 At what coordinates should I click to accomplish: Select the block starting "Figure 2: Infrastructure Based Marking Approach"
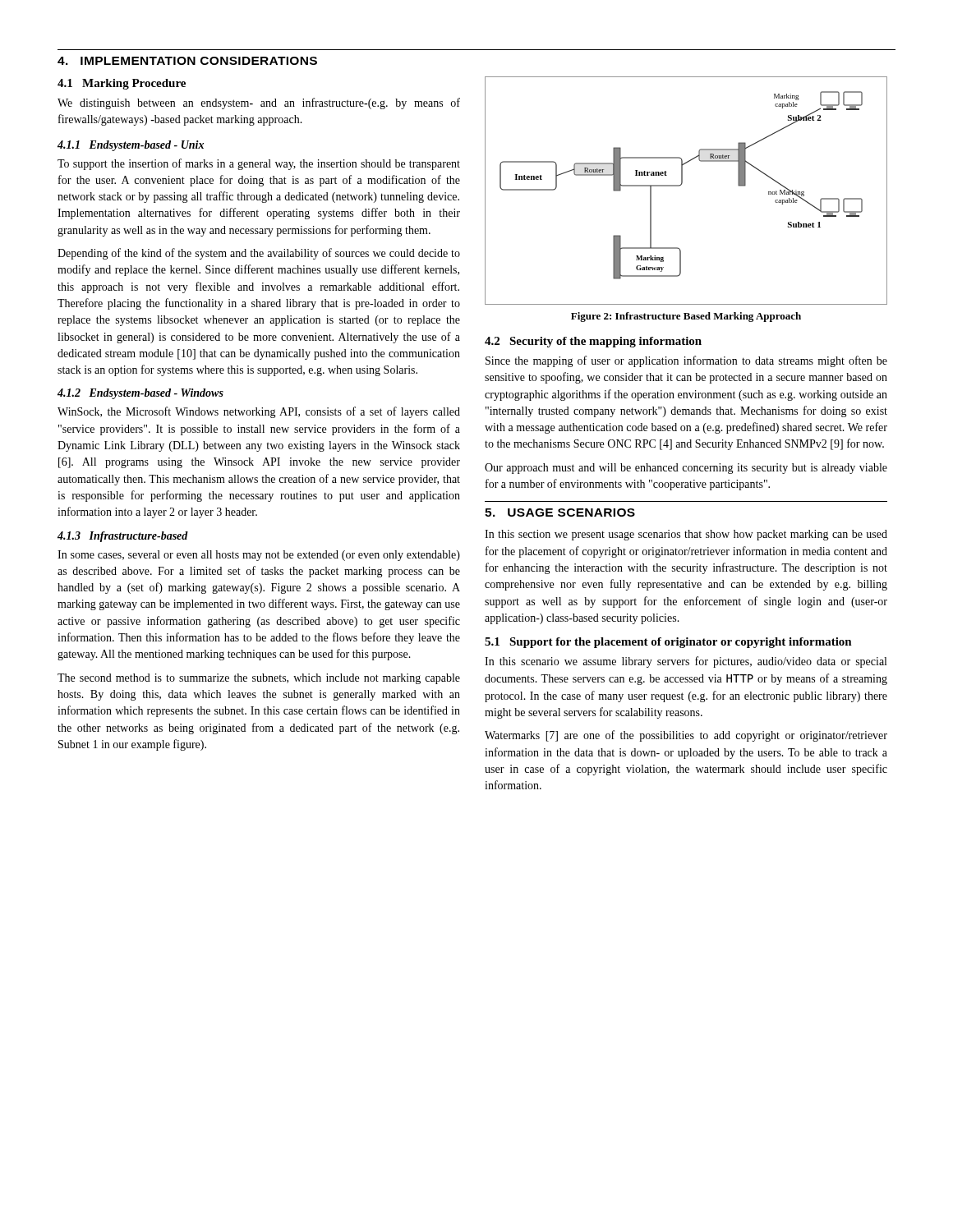686,316
